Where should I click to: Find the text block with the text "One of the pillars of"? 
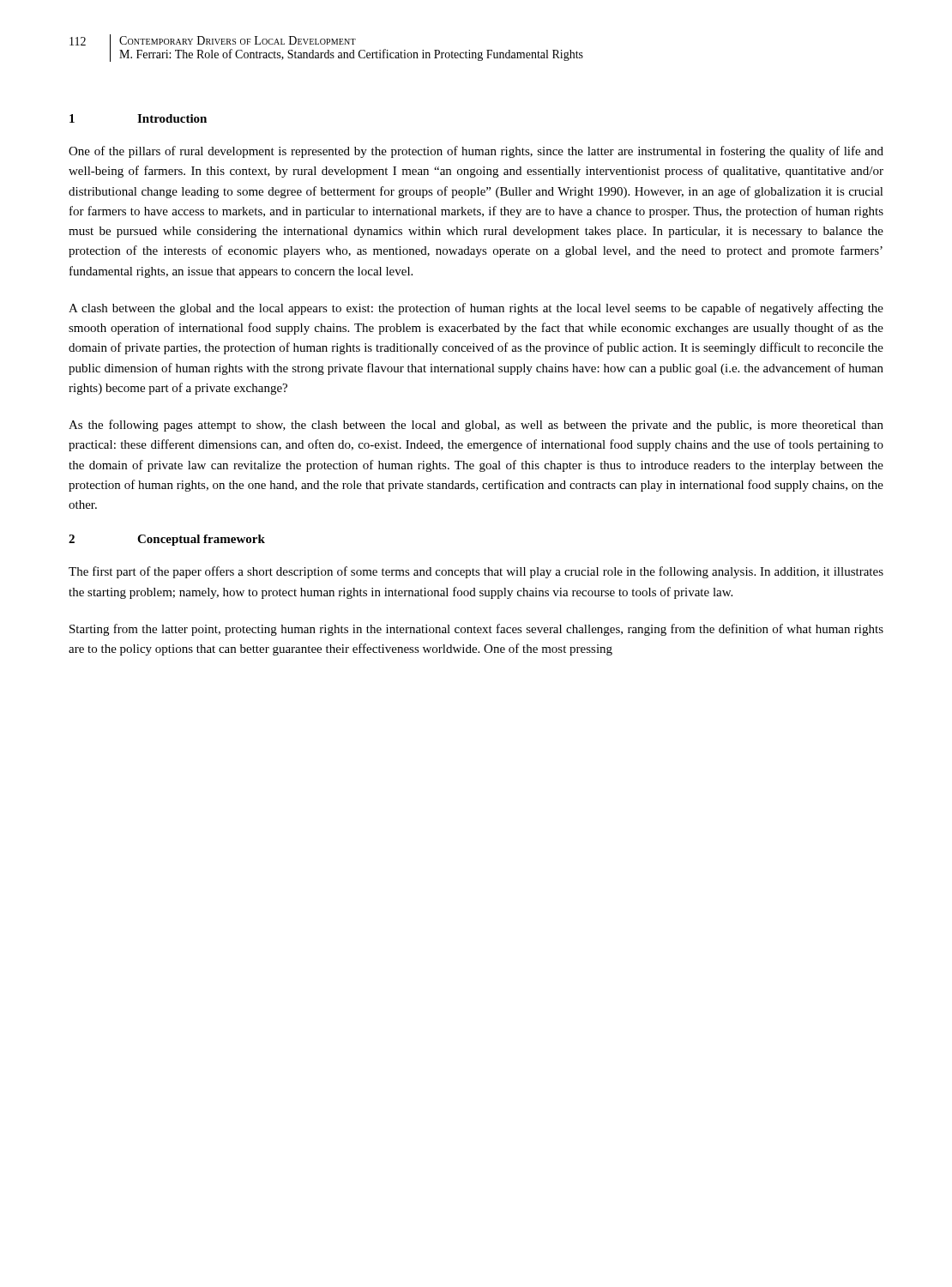[x=476, y=211]
